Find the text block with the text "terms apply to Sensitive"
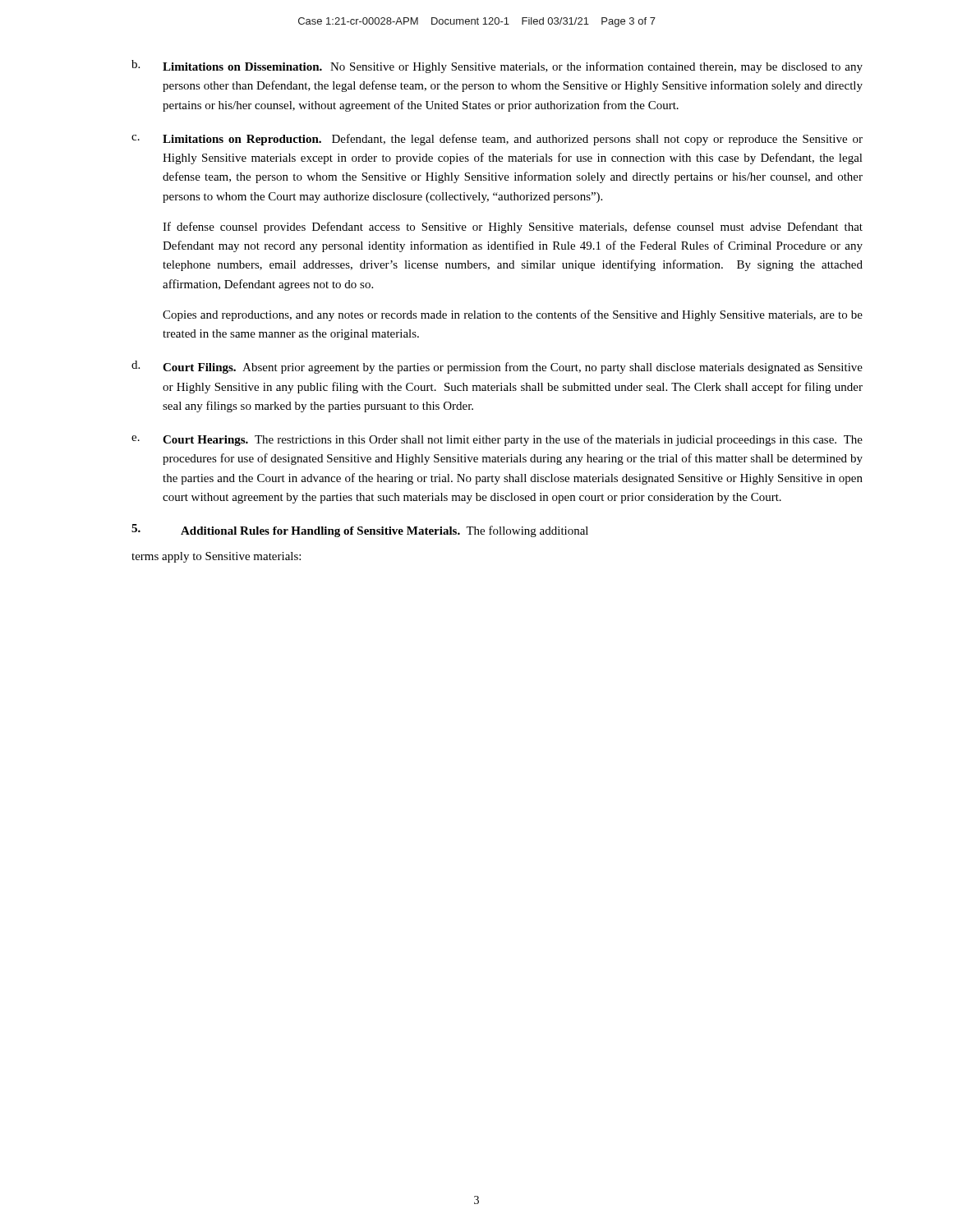 [x=217, y=556]
